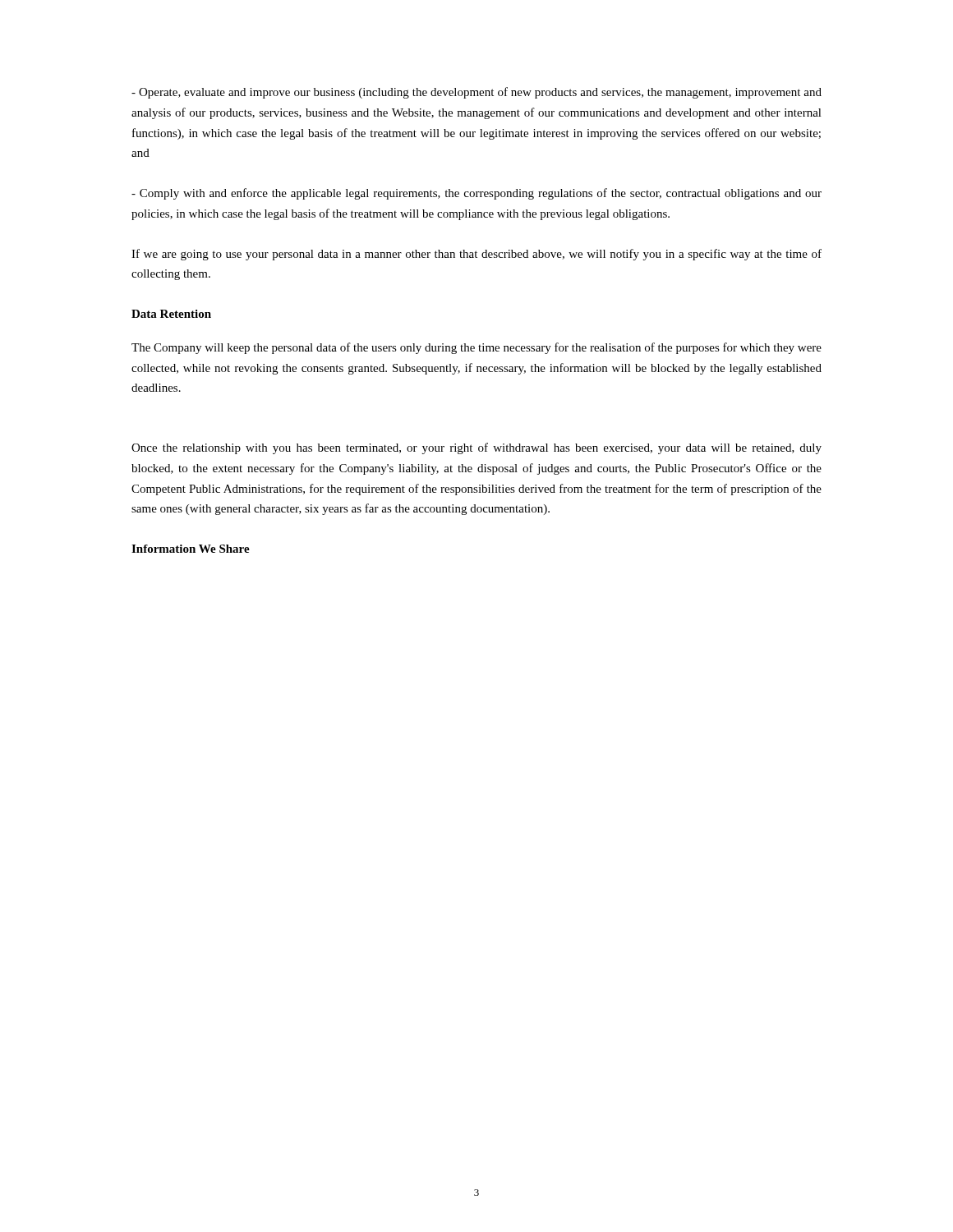Select the element starting "If we are going"
Screen dimensions: 1232x953
[476, 264]
